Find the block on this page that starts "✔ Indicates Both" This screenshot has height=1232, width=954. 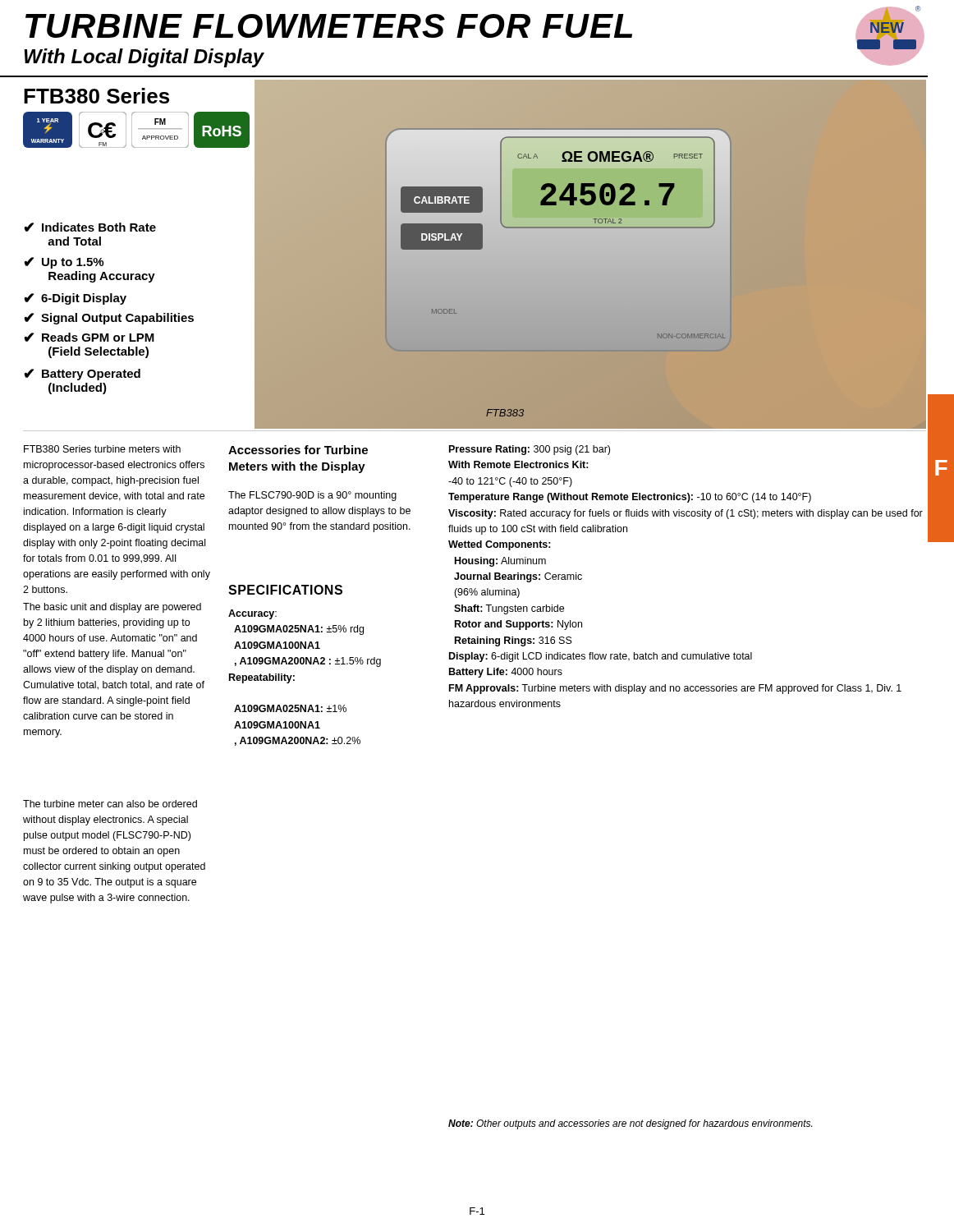[x=89, y=234]
